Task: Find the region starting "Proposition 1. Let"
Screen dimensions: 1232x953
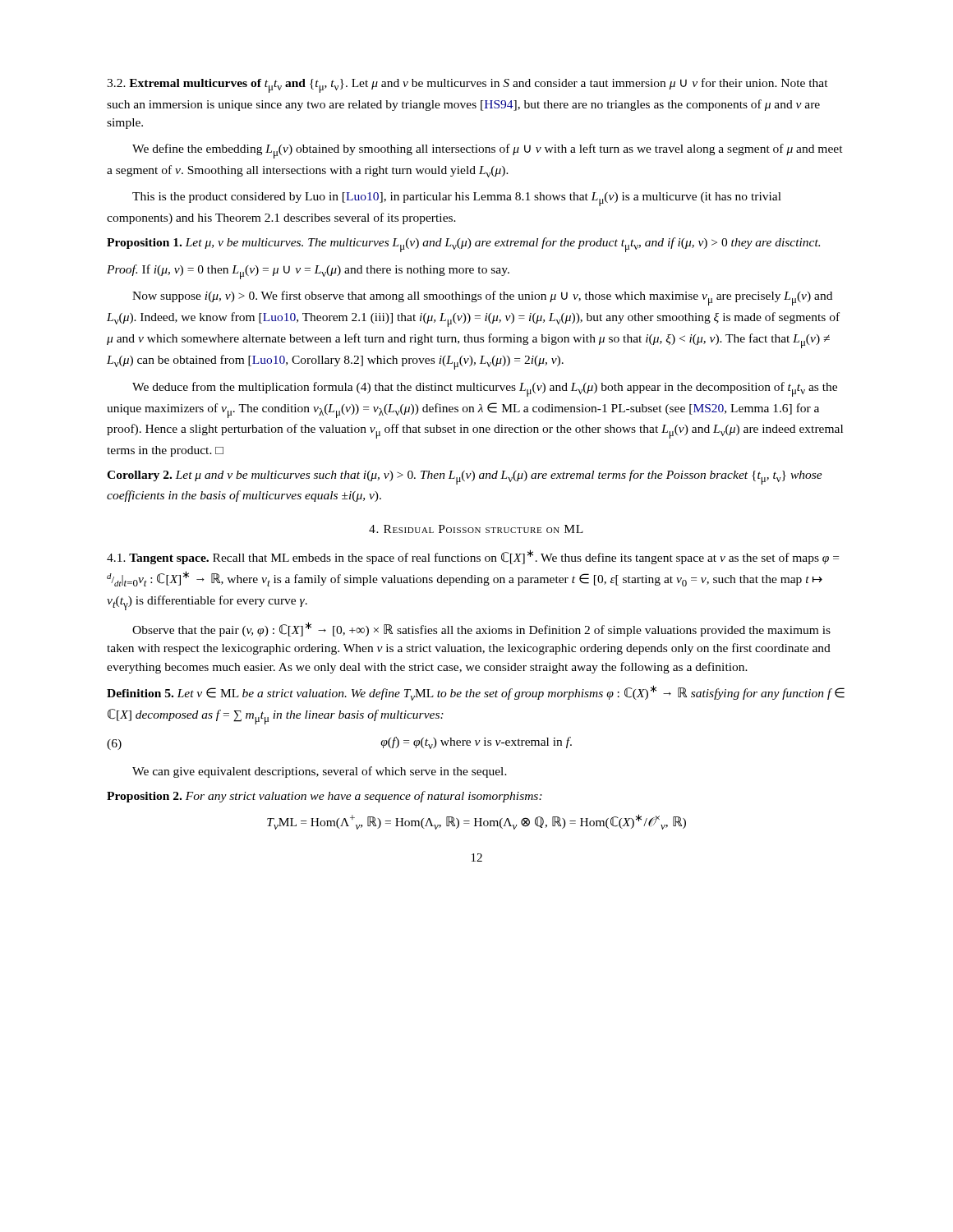Action: 476,244
